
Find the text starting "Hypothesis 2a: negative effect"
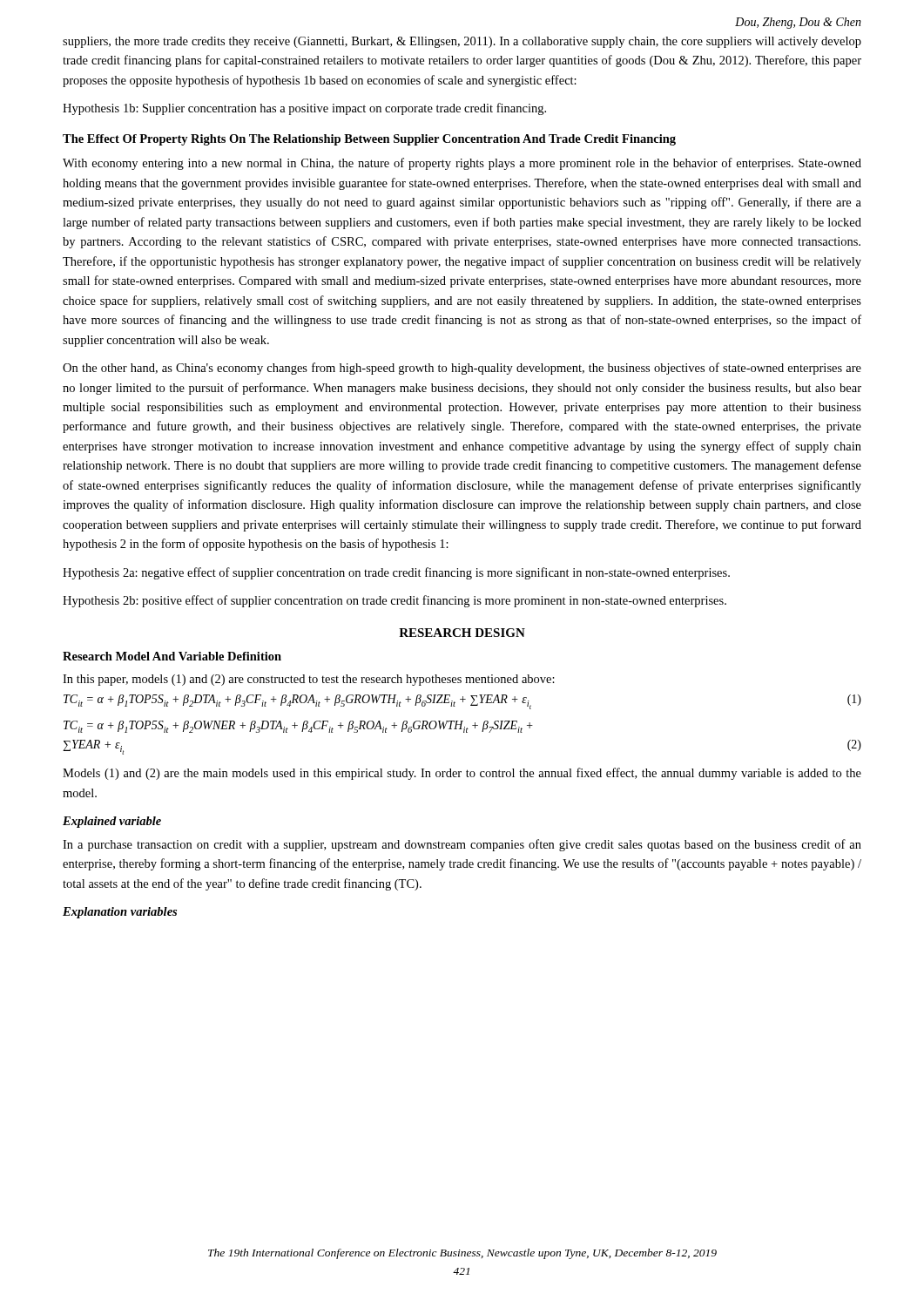[x=462, y=572]
